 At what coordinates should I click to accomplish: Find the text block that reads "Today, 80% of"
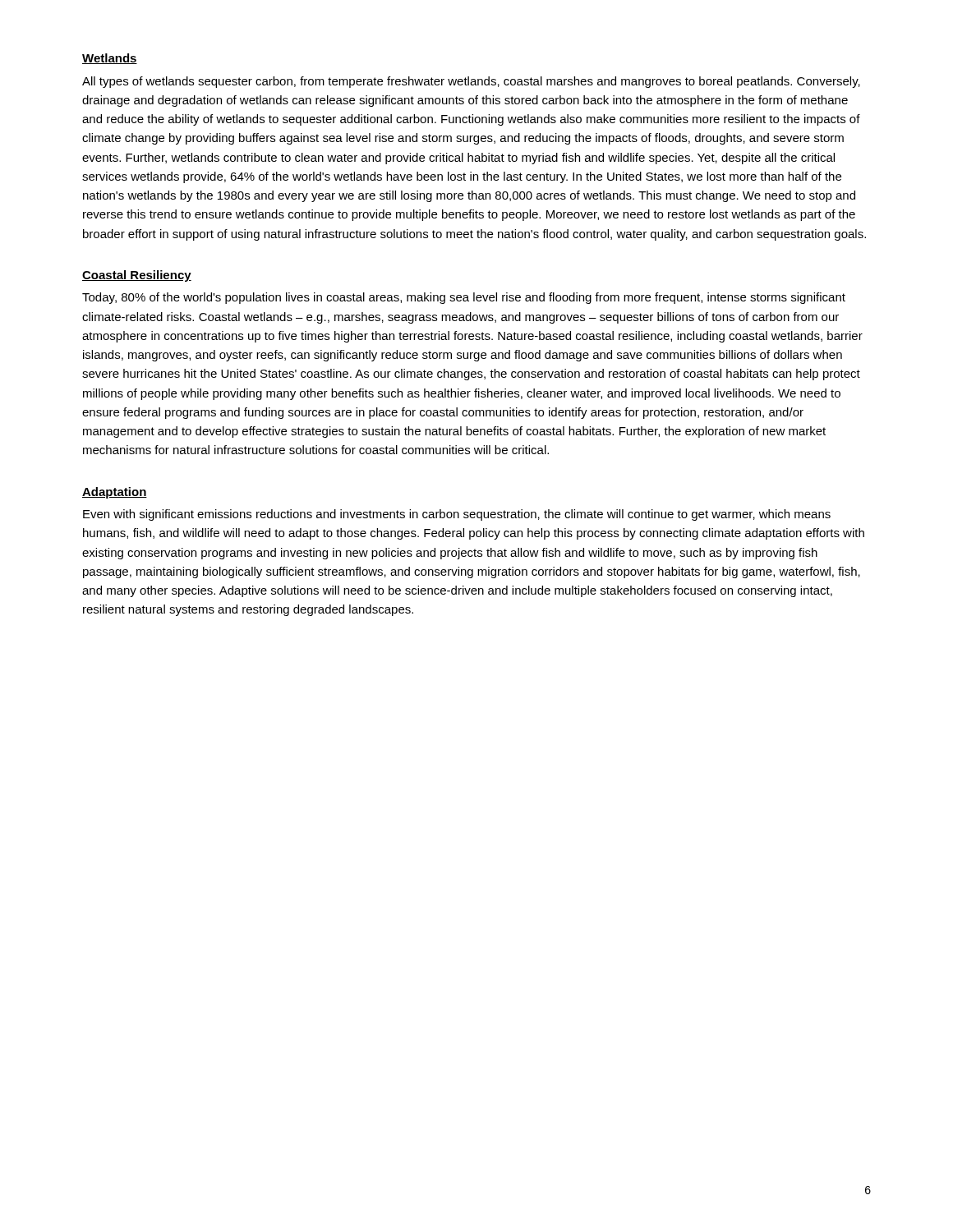tap(472, 373)
